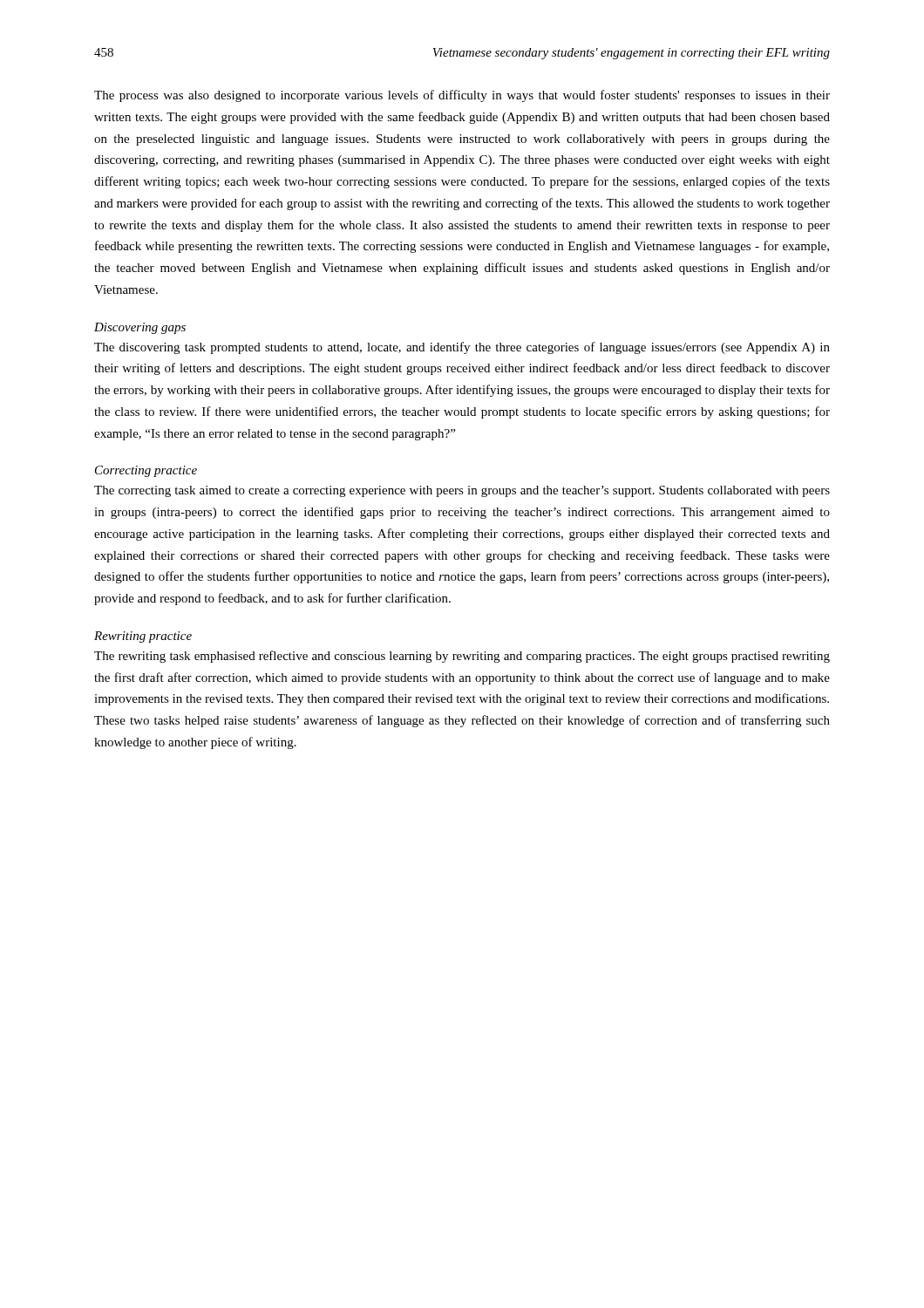
Task: Find the block on this page that starts "The process was also designed to incorporate"
Action: point(462,192)
